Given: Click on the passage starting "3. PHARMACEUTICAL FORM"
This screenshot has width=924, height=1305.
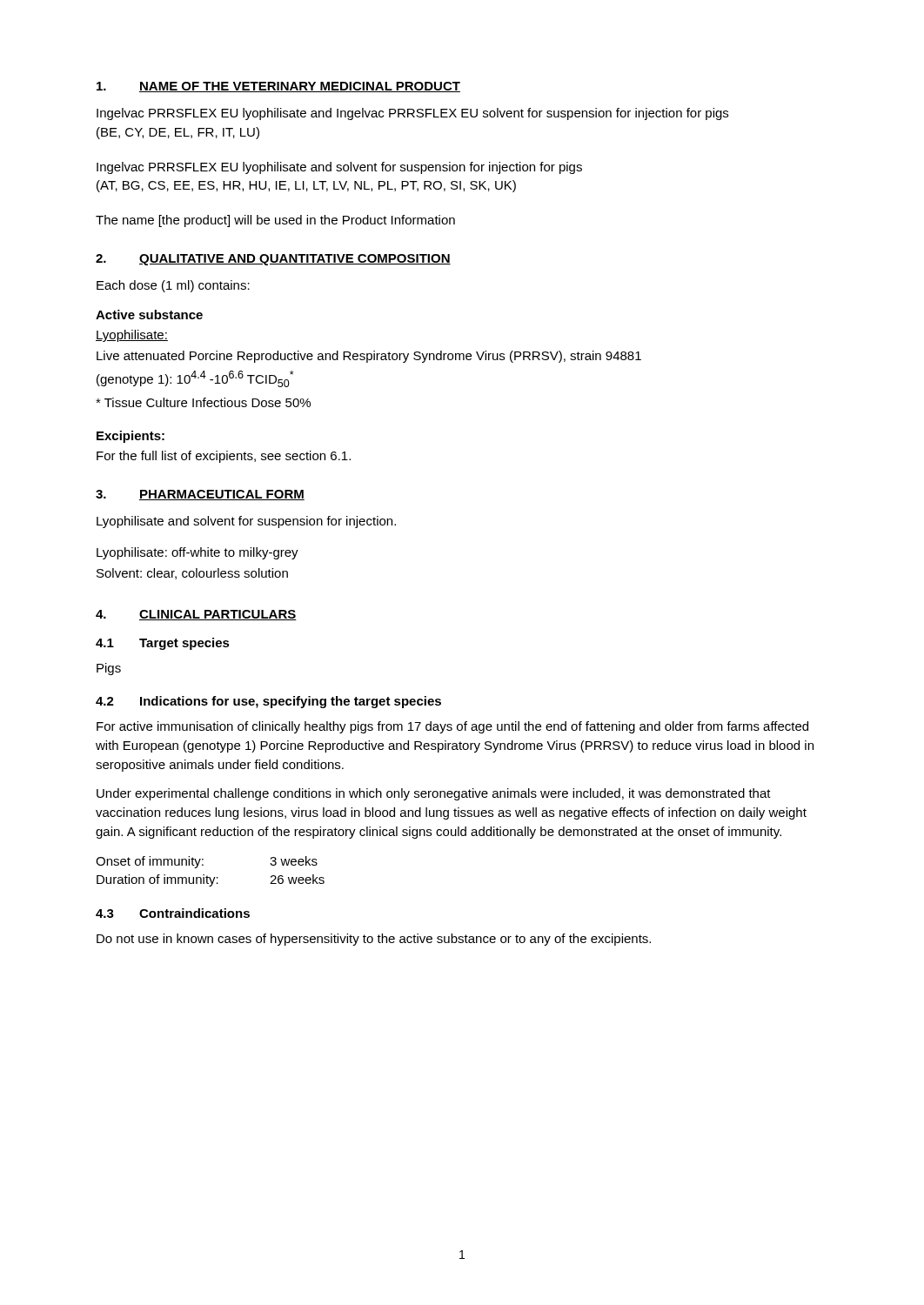Looking at the screenshot, I should click(x=200, y=494).
